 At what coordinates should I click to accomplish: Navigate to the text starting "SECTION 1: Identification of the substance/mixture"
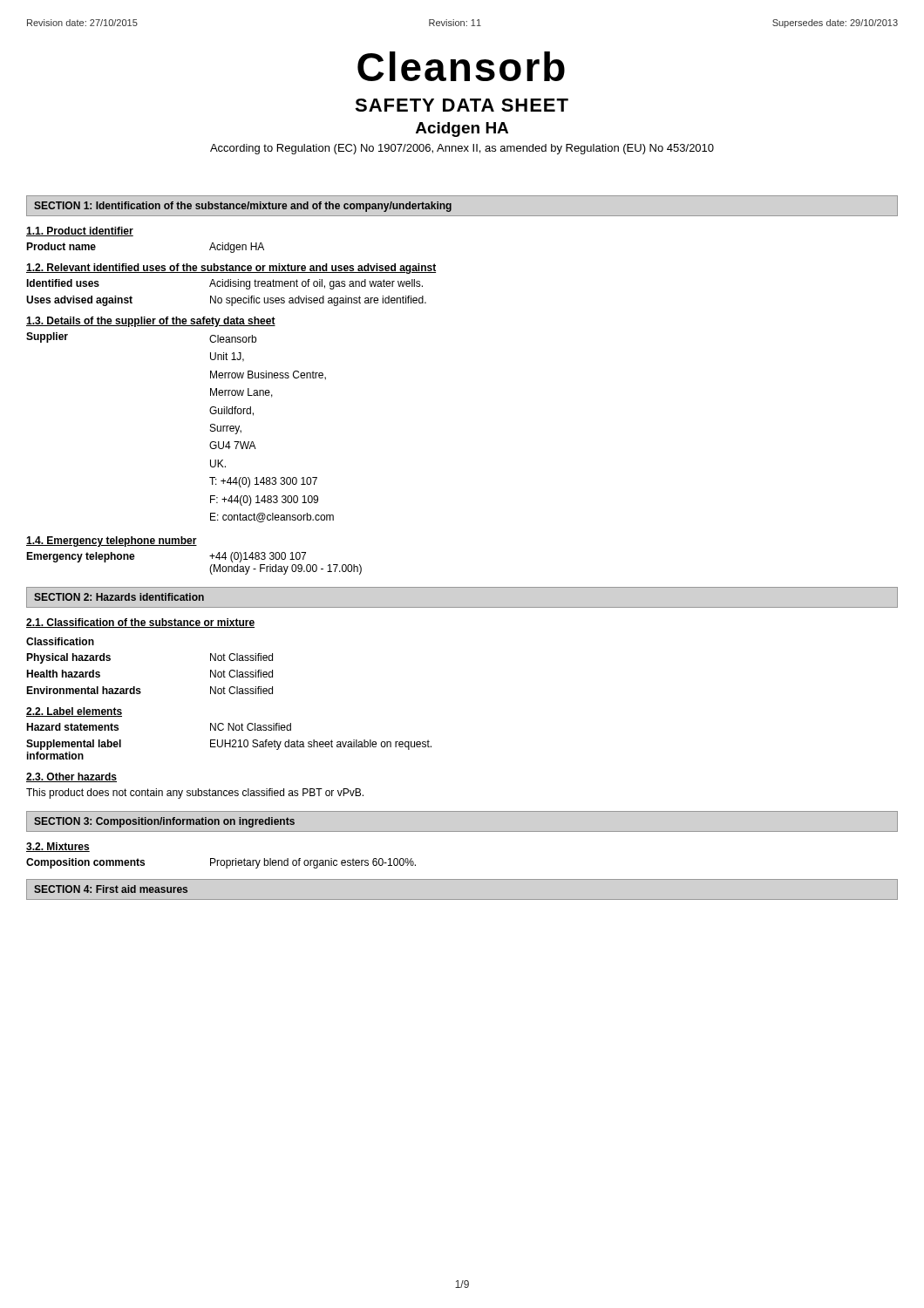coord(243,206)
